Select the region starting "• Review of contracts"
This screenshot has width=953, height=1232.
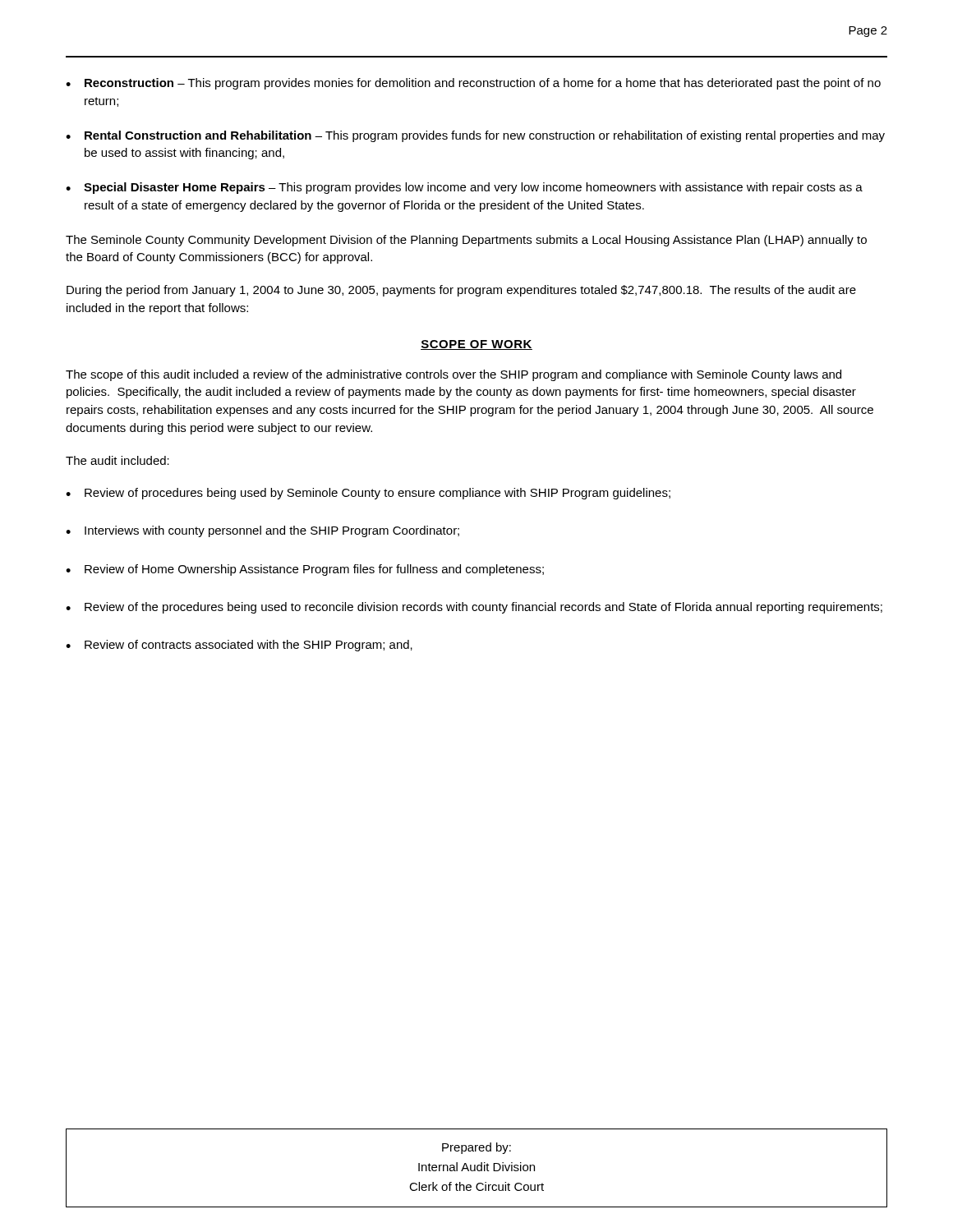(239, 646)
